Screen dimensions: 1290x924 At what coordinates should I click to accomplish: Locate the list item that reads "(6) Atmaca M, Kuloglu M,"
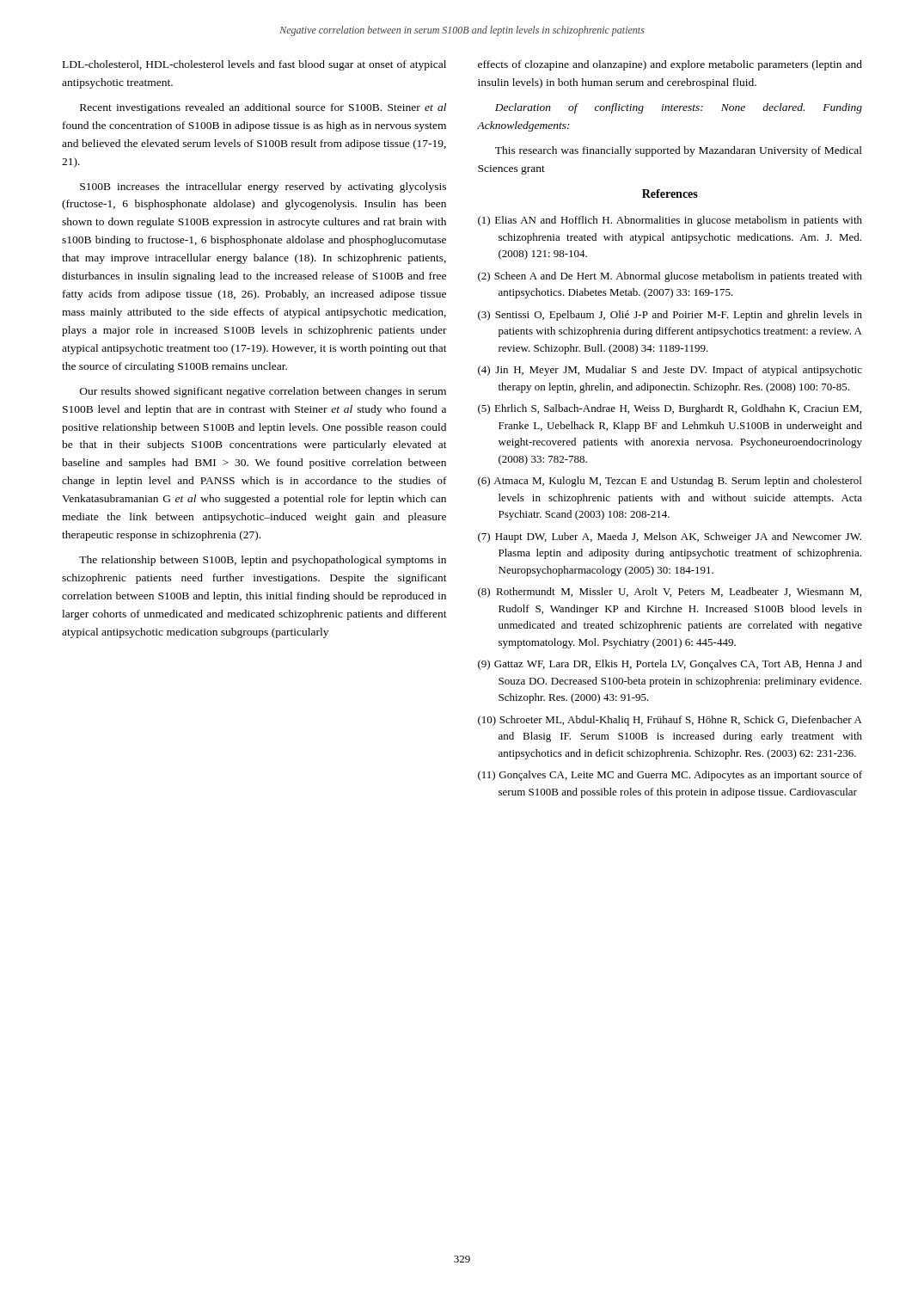pos(670,497)
